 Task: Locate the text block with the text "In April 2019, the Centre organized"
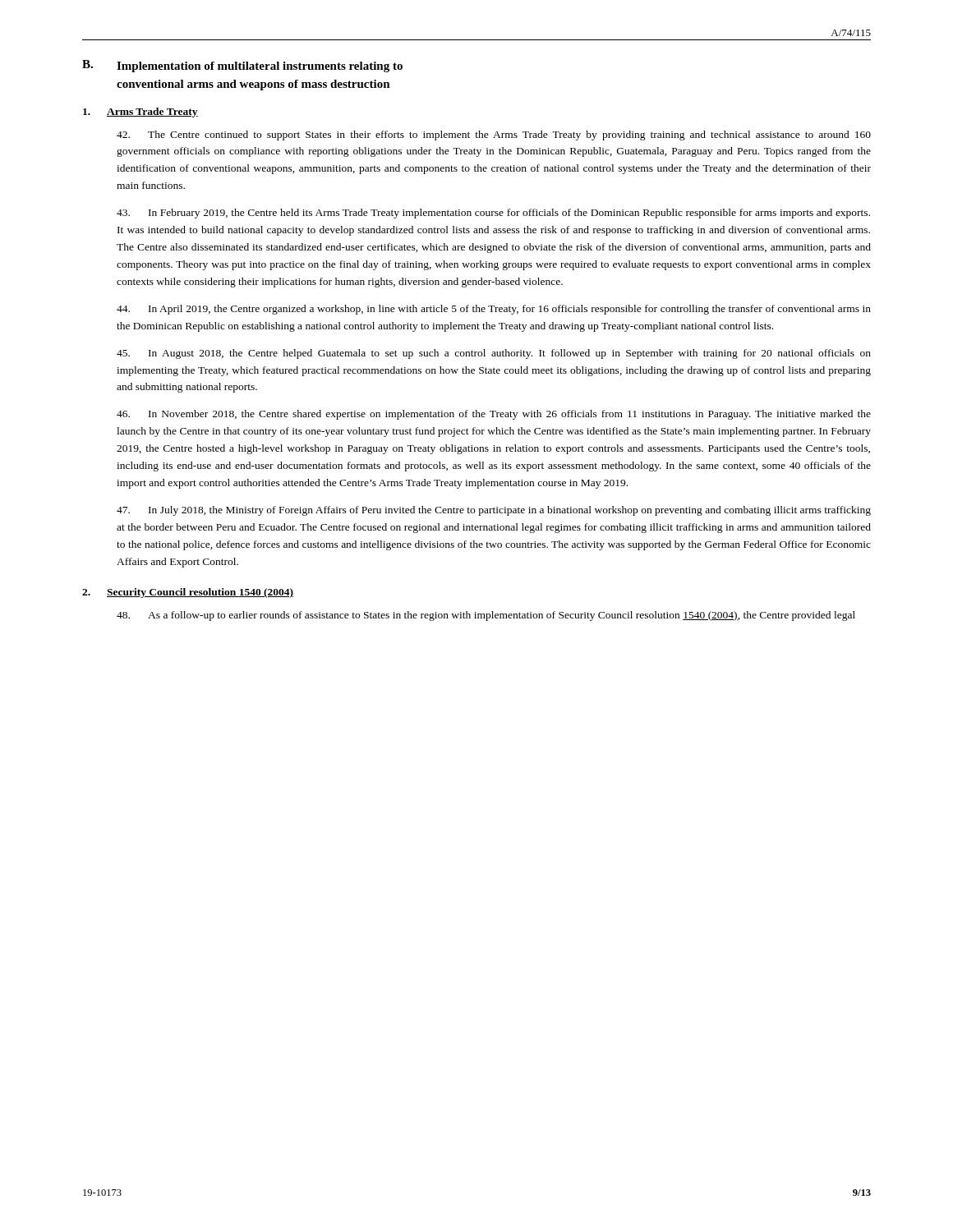click(494, 316)
